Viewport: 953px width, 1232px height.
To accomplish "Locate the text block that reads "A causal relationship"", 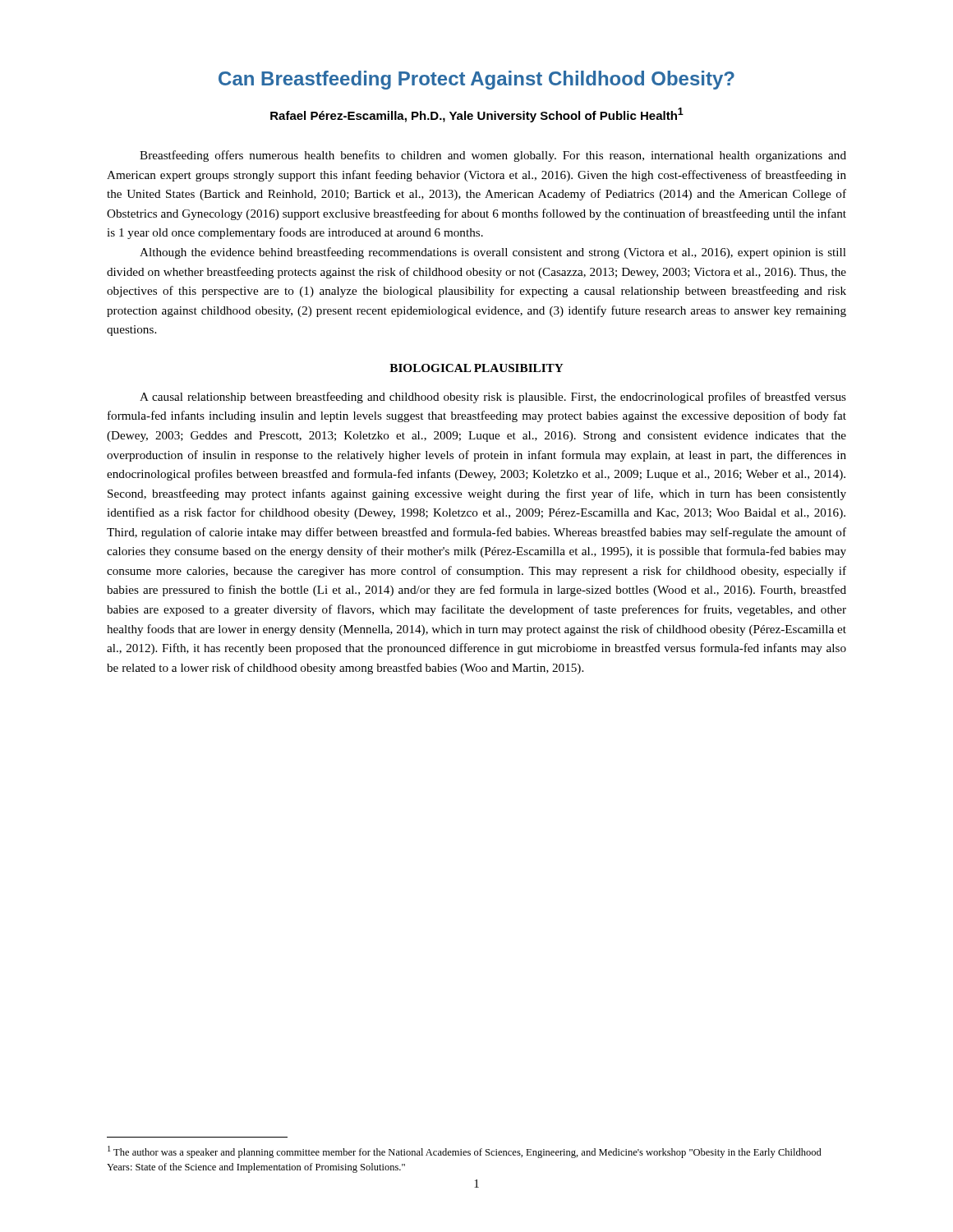I will (x=476, y=532).
